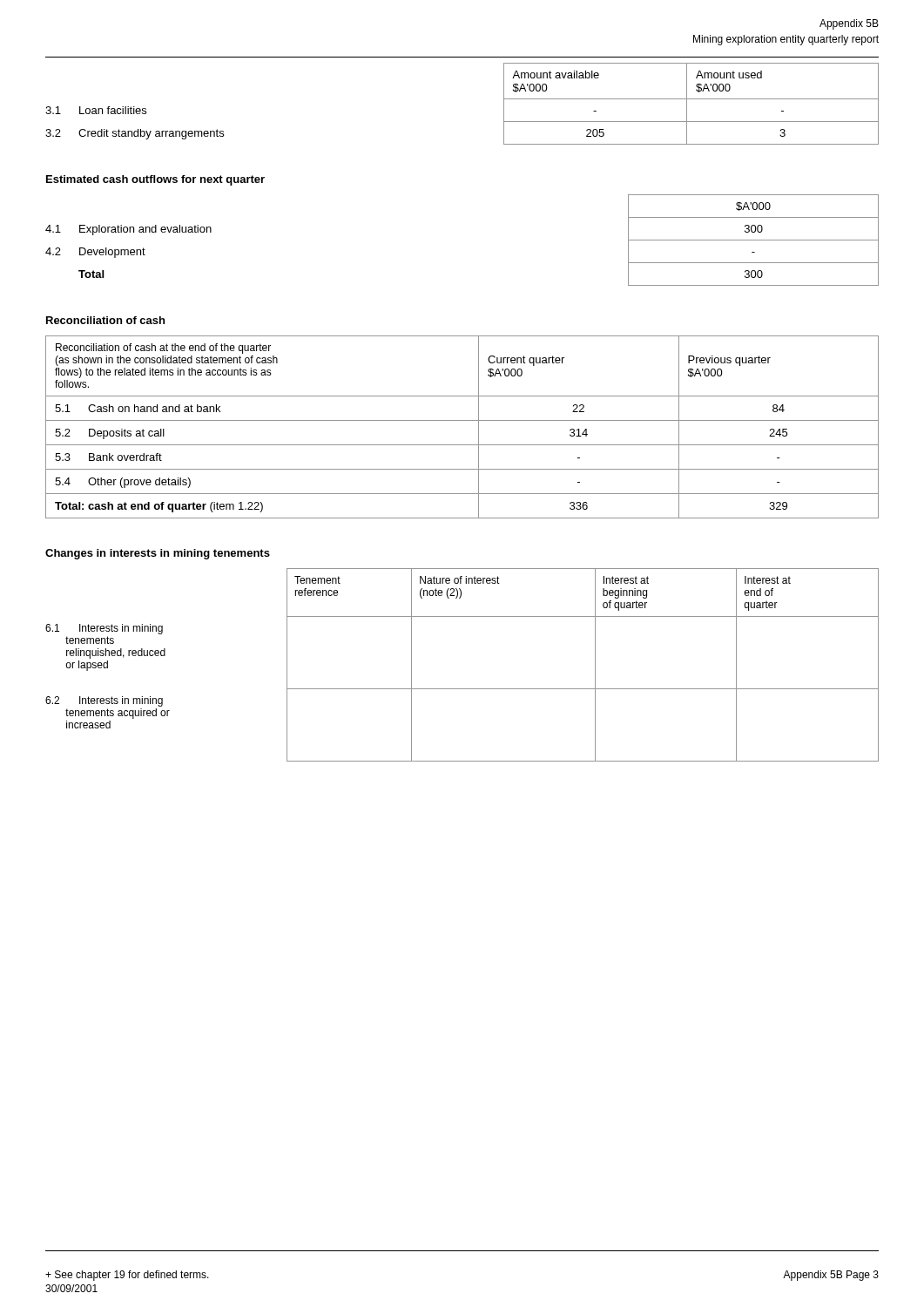Where does it say "Reconciliation of cash"?
The width and height of the screenshot is (924, 1307).
105,320
